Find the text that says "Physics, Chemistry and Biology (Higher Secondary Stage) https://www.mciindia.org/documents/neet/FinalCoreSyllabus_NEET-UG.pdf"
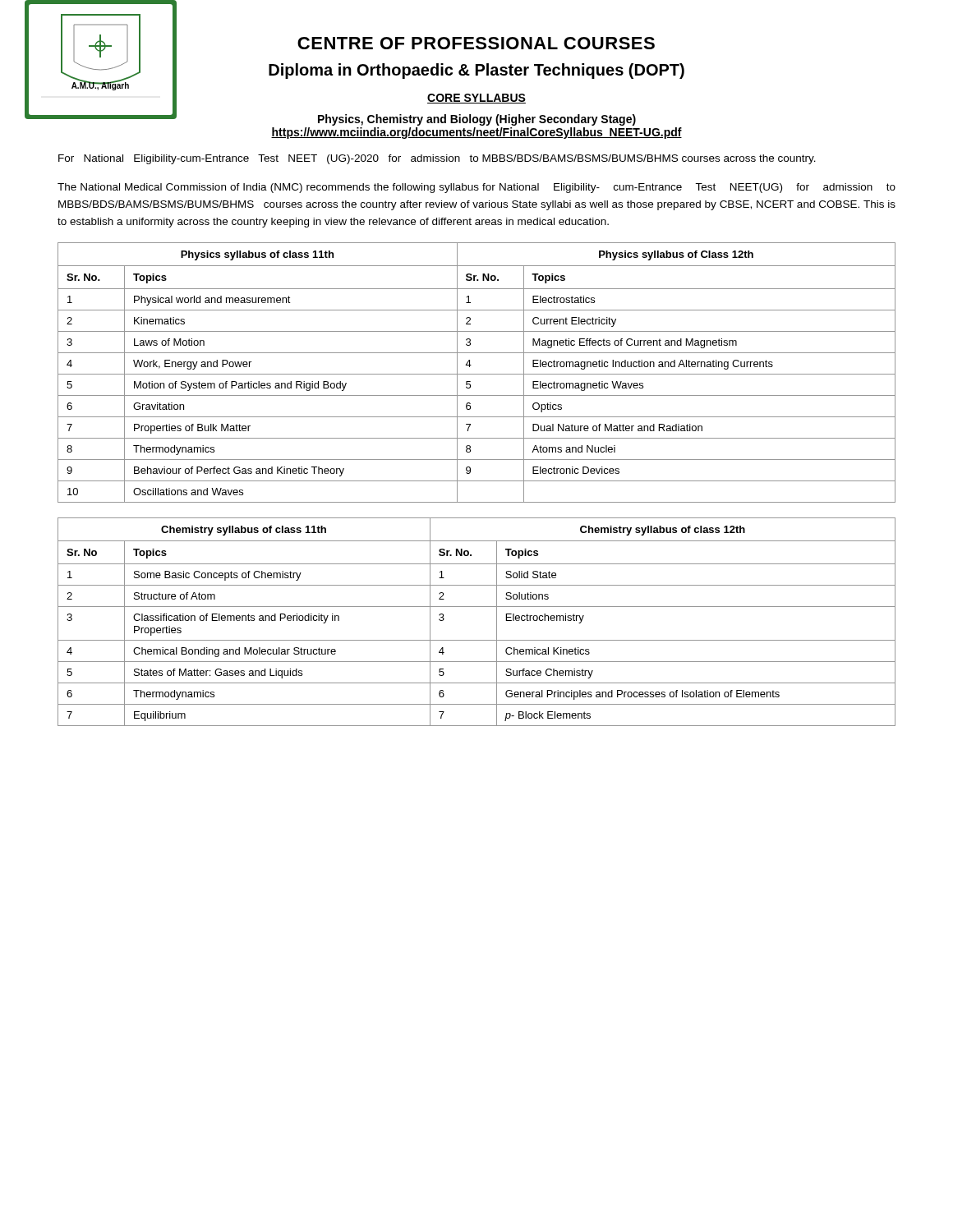 pos(476,126)
